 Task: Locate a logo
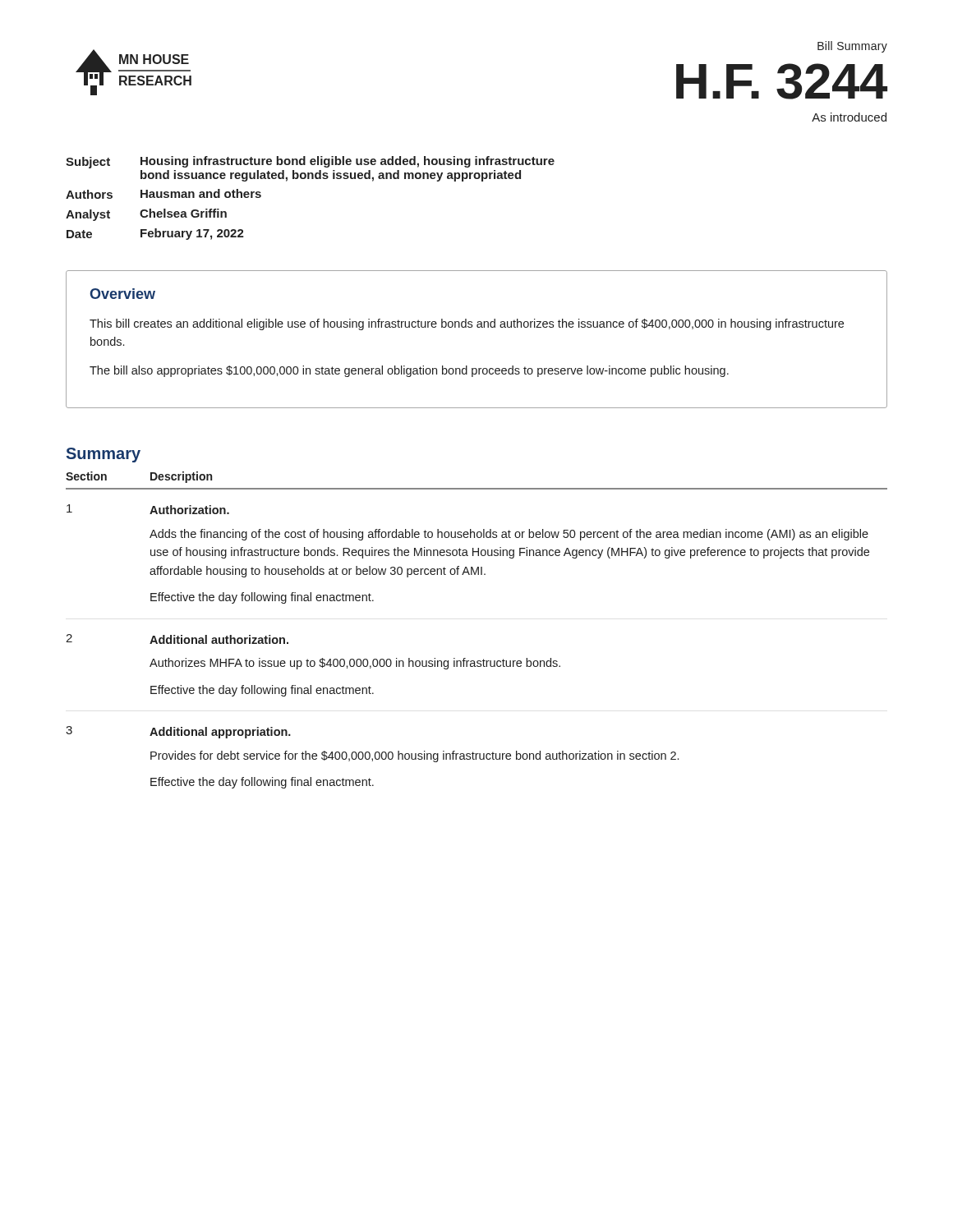pyautogui.click(x=131, y=72)
